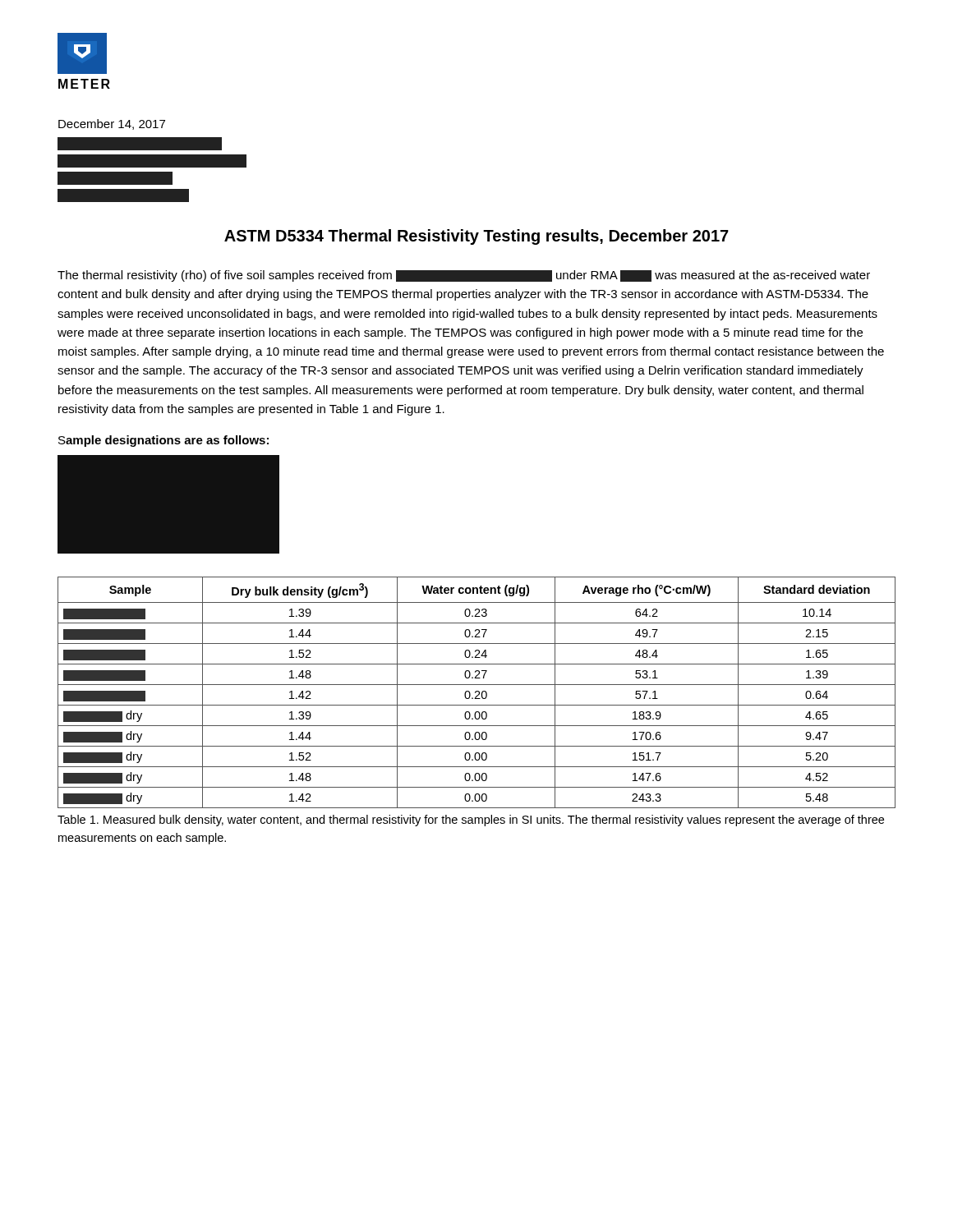Find the block on this page that starts "The thermal resistivity (rho) of five soil samples"
This screenshot has width=953, height=1232.
471,342
